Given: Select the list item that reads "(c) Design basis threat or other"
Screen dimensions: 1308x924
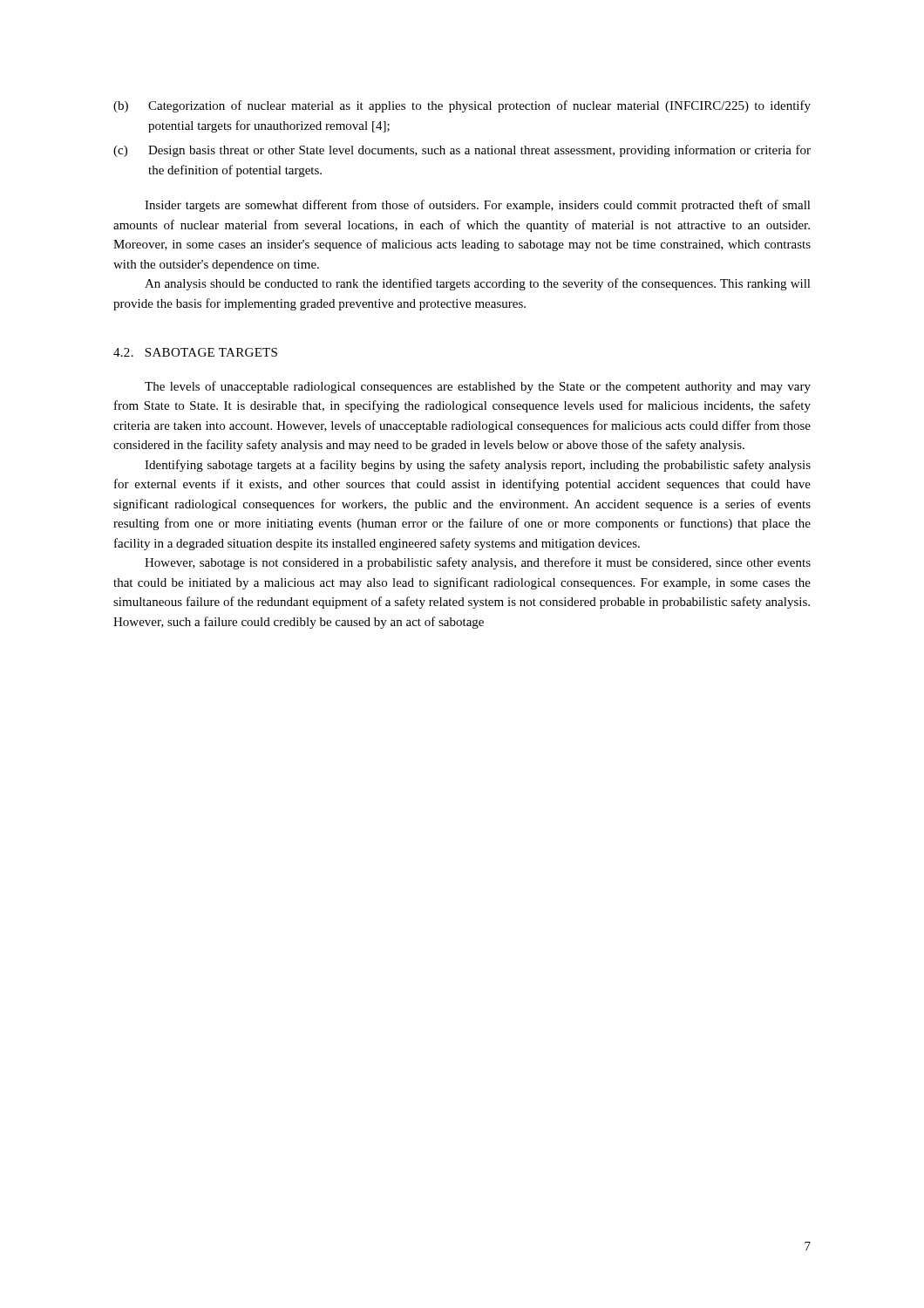Looking at the screenshot, I should (462, 160).
